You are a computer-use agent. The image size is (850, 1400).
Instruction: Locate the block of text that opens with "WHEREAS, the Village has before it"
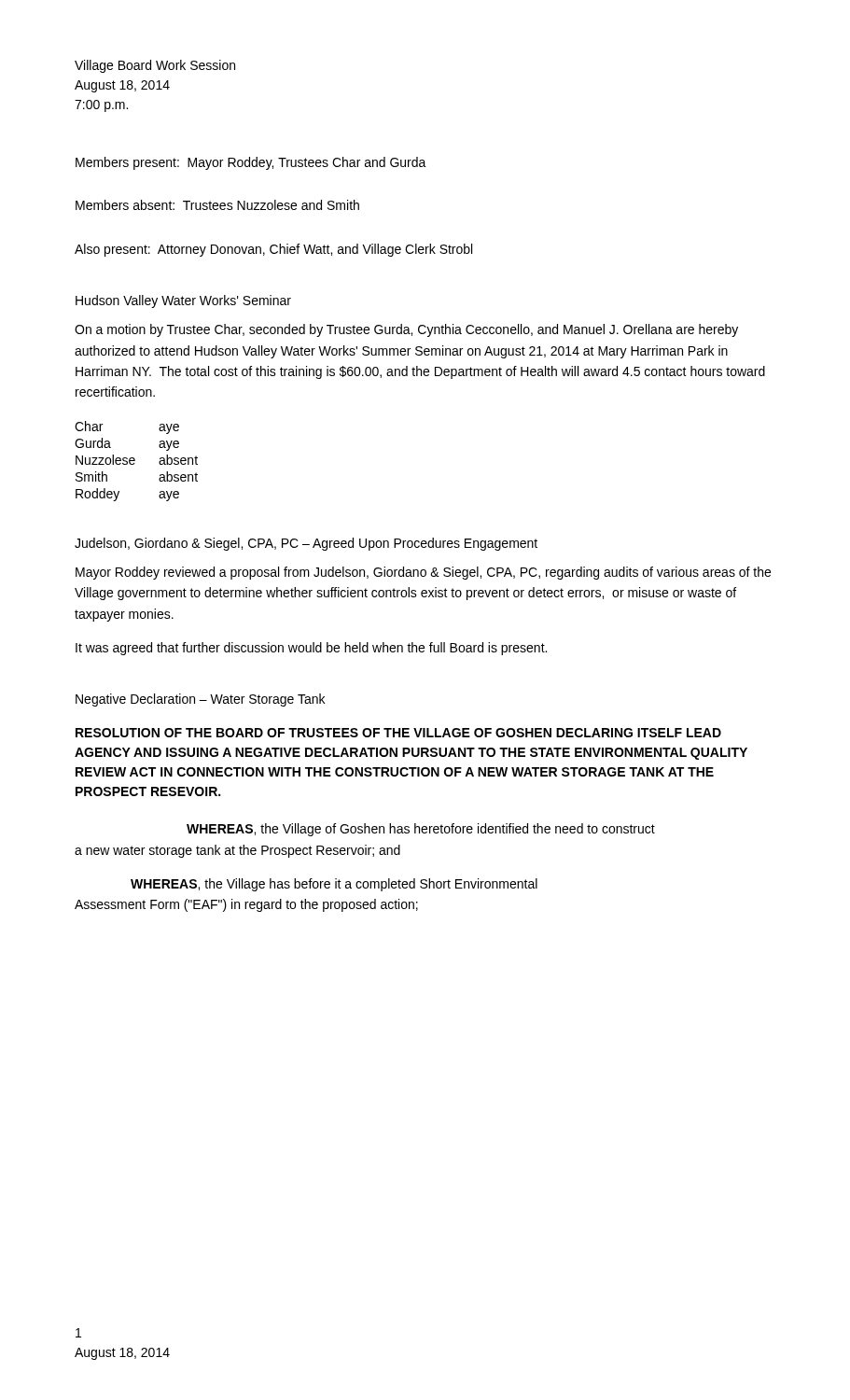(x=425, y=893)
